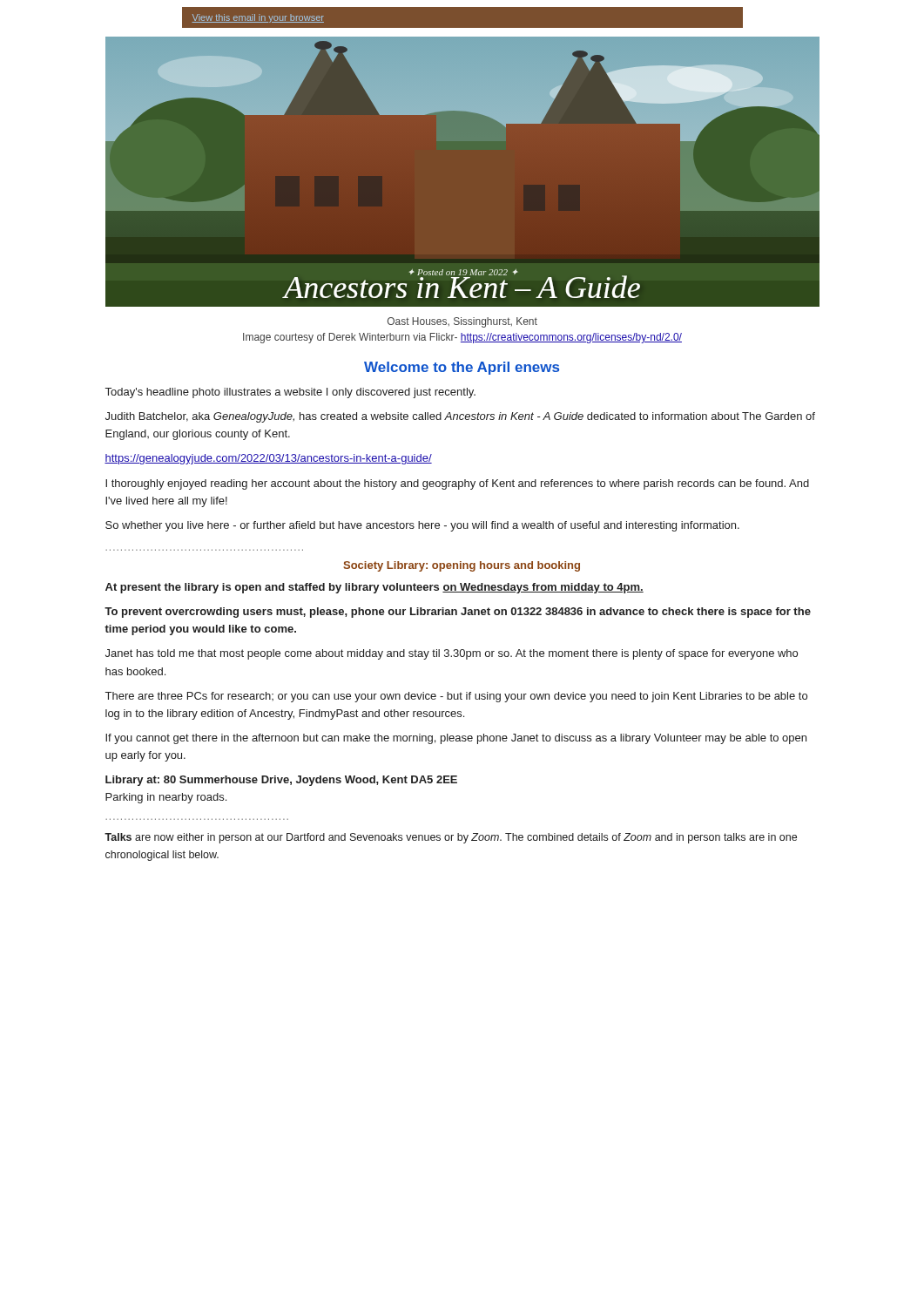Click on the text block starting "Library at: 80 Summerhouse"
The width and height of the screenshot is (924, 1307).
(281, 788)
